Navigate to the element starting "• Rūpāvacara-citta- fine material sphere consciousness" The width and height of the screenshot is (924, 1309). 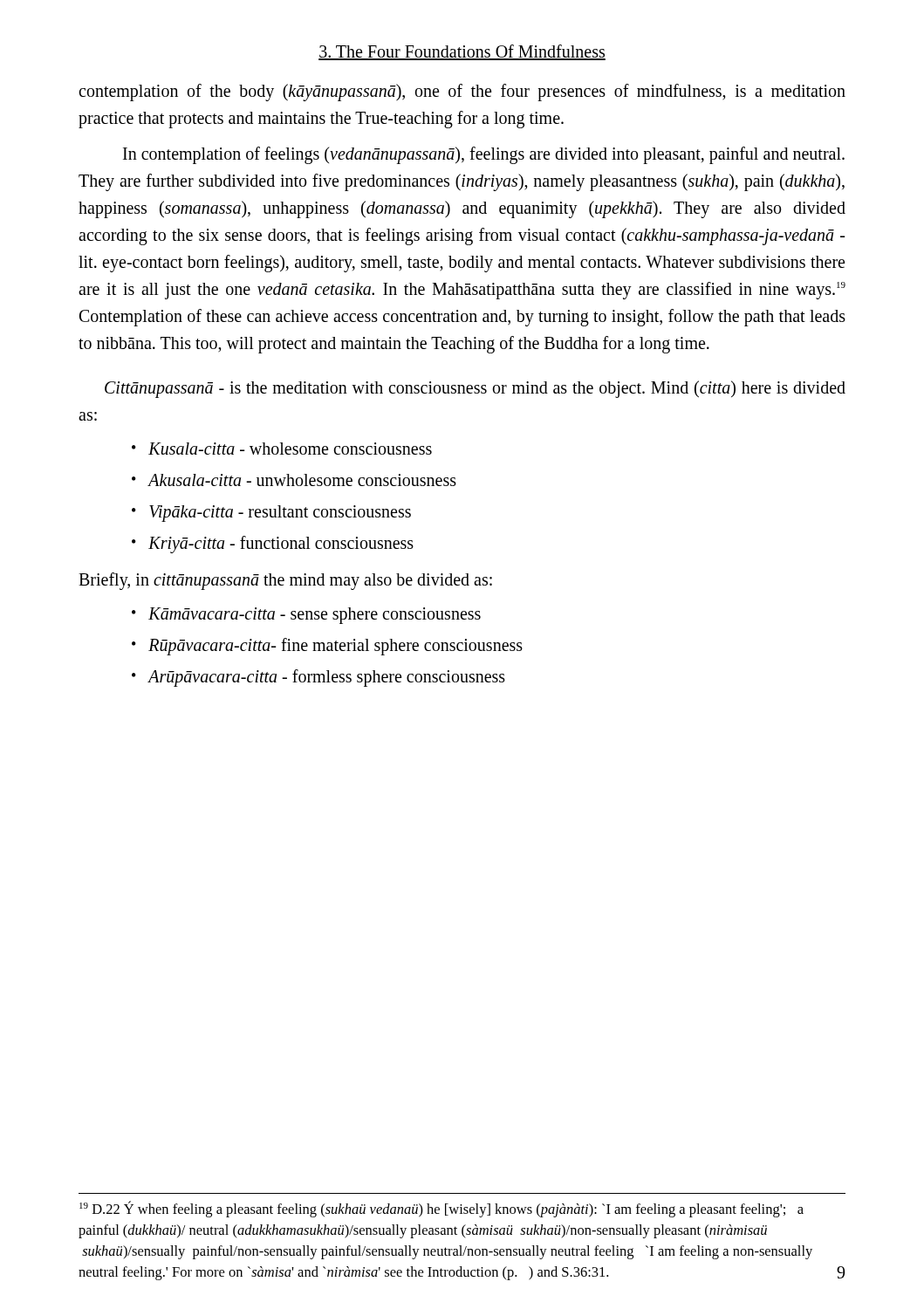pos(327,645)
